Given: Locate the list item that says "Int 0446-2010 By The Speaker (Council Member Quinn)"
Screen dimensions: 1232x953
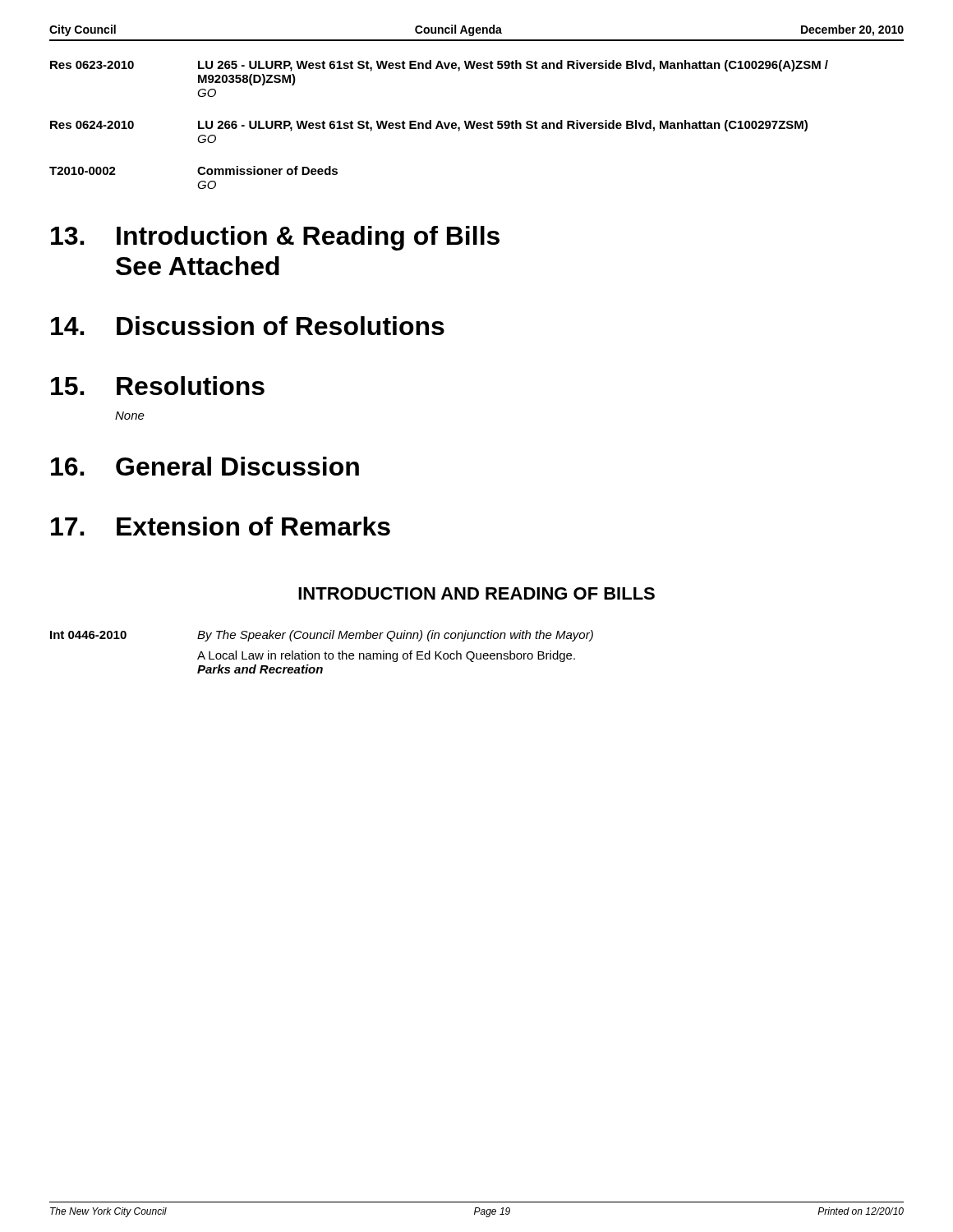Looking at the screenshot, I should click(476, 652).
